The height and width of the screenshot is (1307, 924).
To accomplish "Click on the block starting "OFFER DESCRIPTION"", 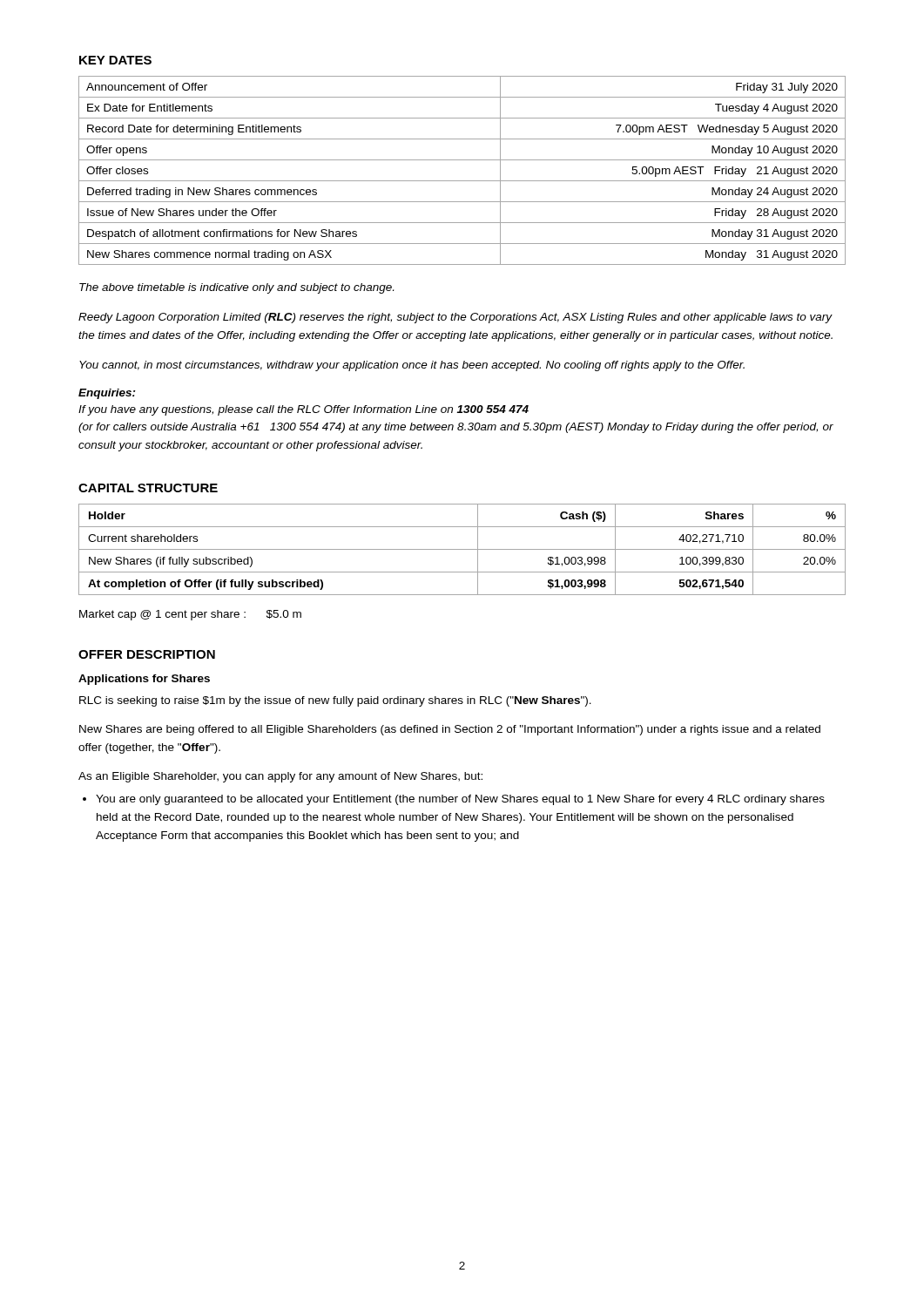I will pos(147,654).
